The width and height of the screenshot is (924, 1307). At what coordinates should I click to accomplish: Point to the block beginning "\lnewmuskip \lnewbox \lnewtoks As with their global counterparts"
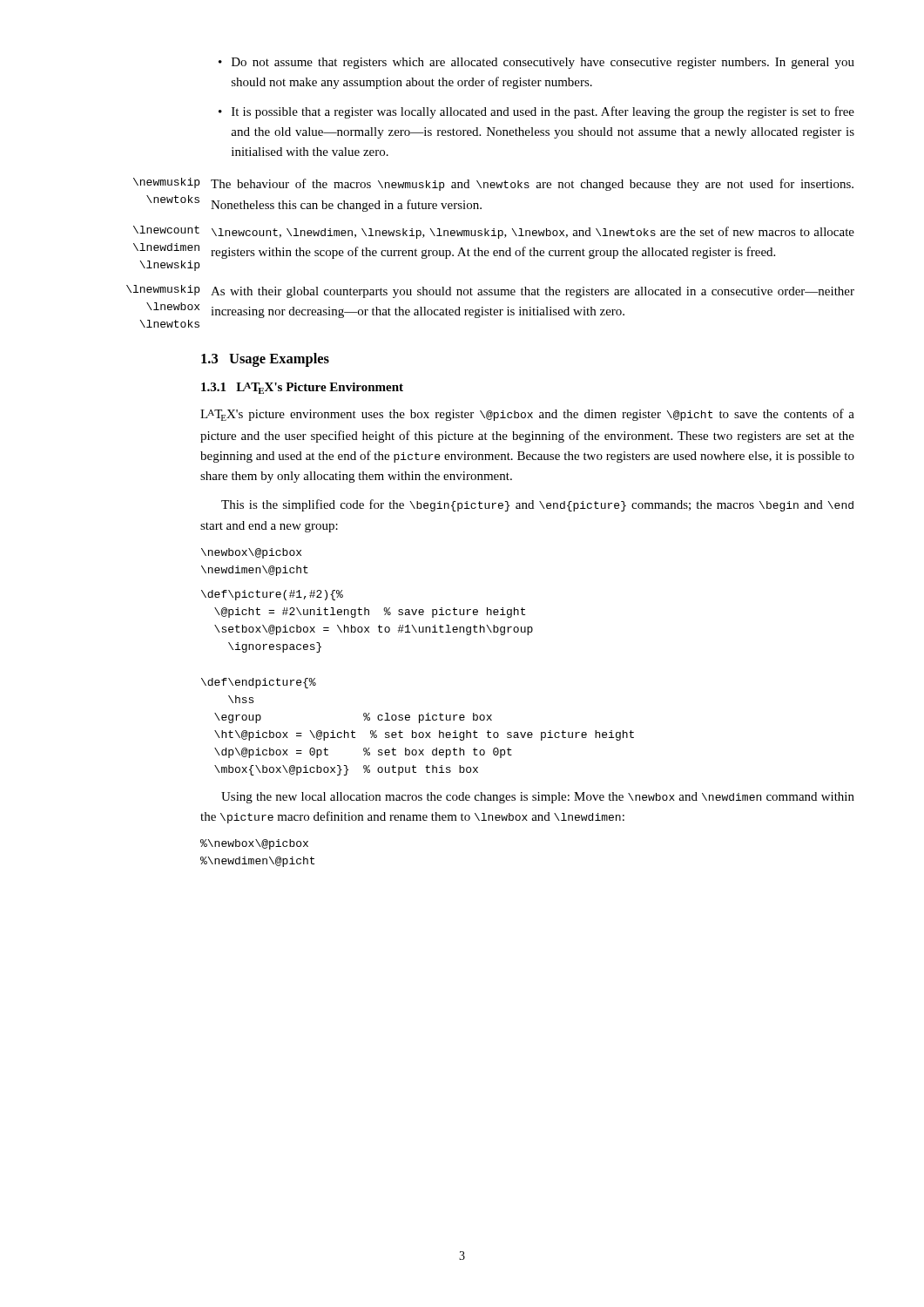pos(471,308)
